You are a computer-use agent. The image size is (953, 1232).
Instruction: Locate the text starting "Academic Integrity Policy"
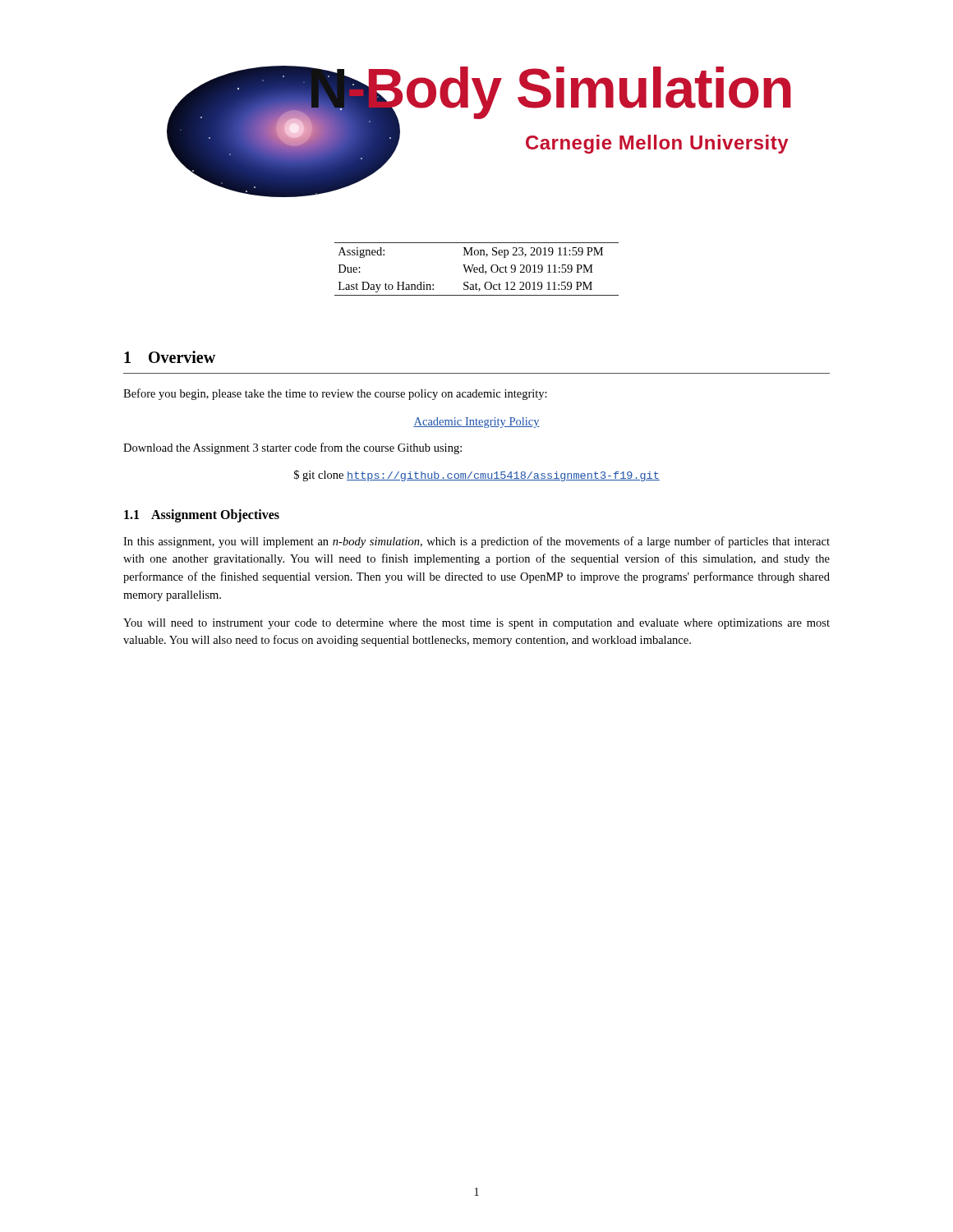tap(476, 421)
